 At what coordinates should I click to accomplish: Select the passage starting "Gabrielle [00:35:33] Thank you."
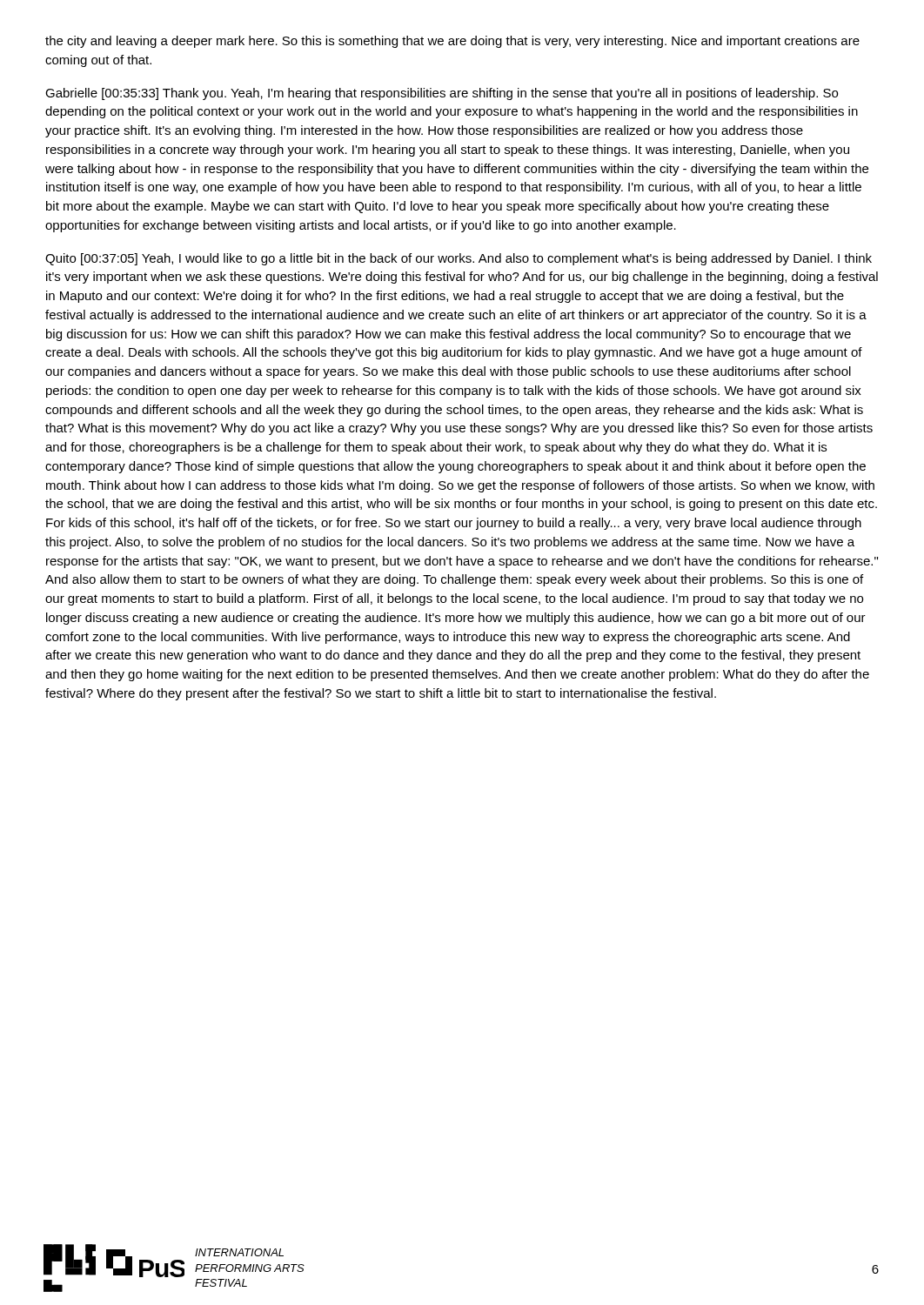457,158
